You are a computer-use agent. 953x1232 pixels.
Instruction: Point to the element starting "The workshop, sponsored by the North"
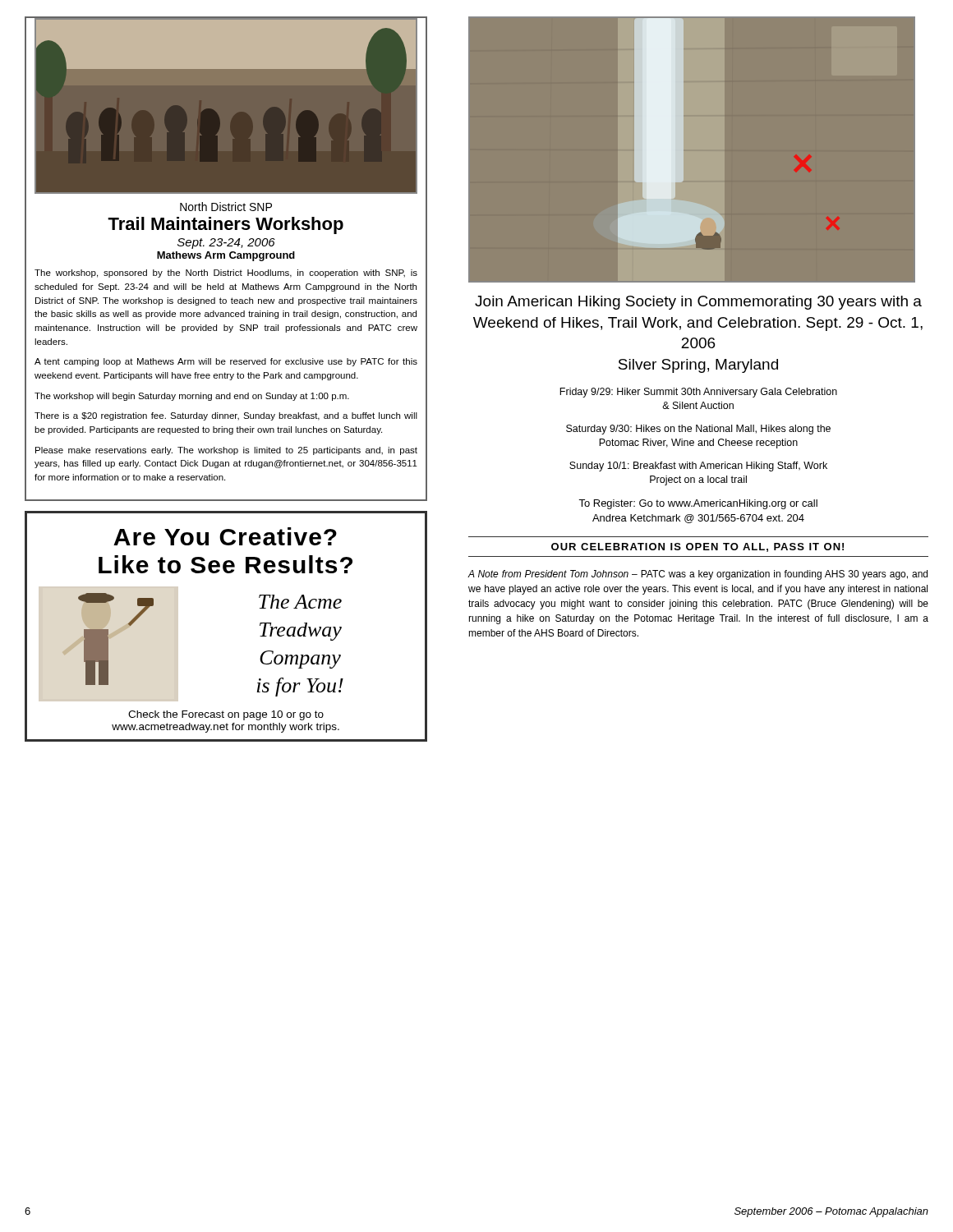point(226,307)
